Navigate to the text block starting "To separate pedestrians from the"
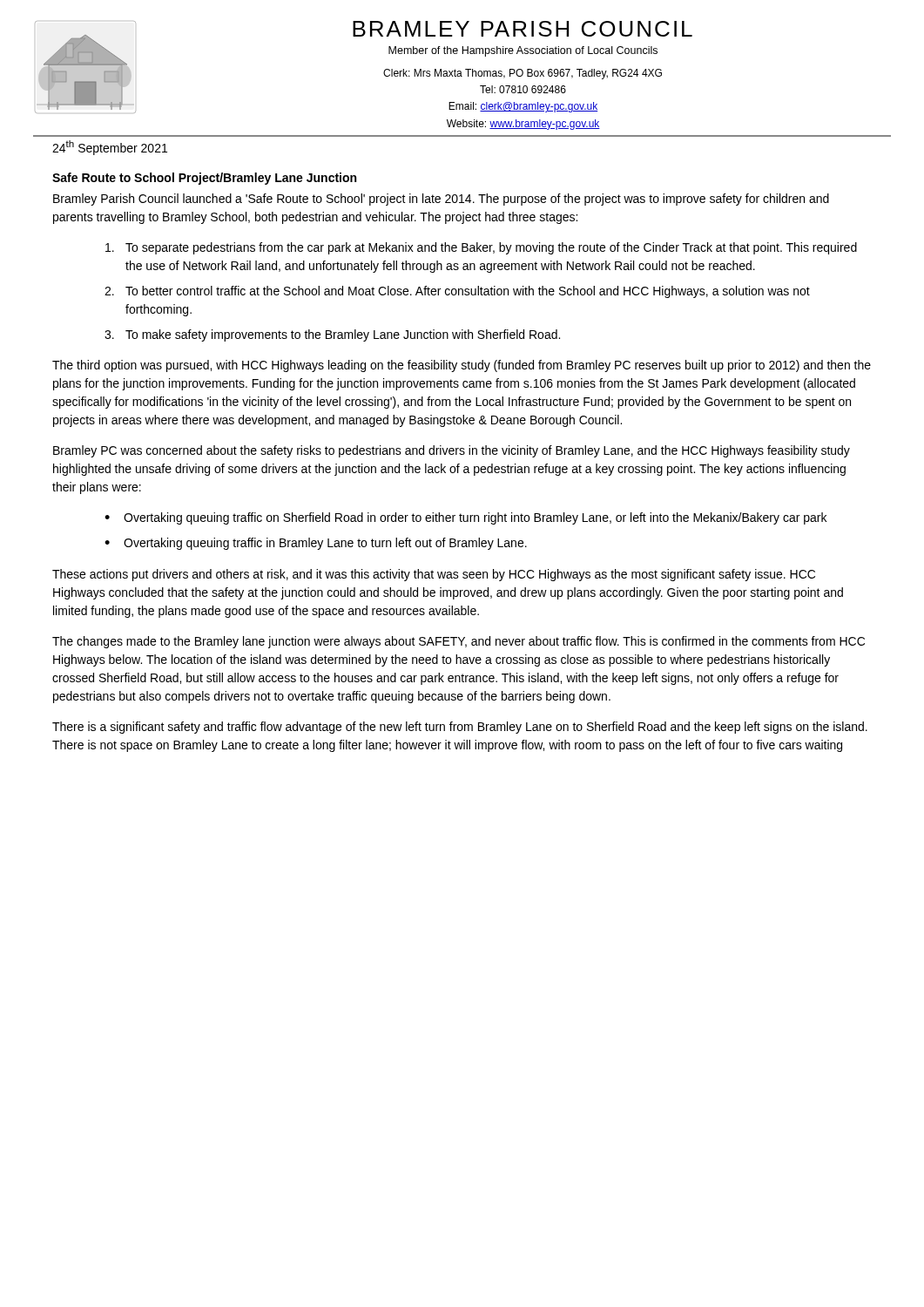The height and width of the screenshot is (1307, 924). (488, 257)
